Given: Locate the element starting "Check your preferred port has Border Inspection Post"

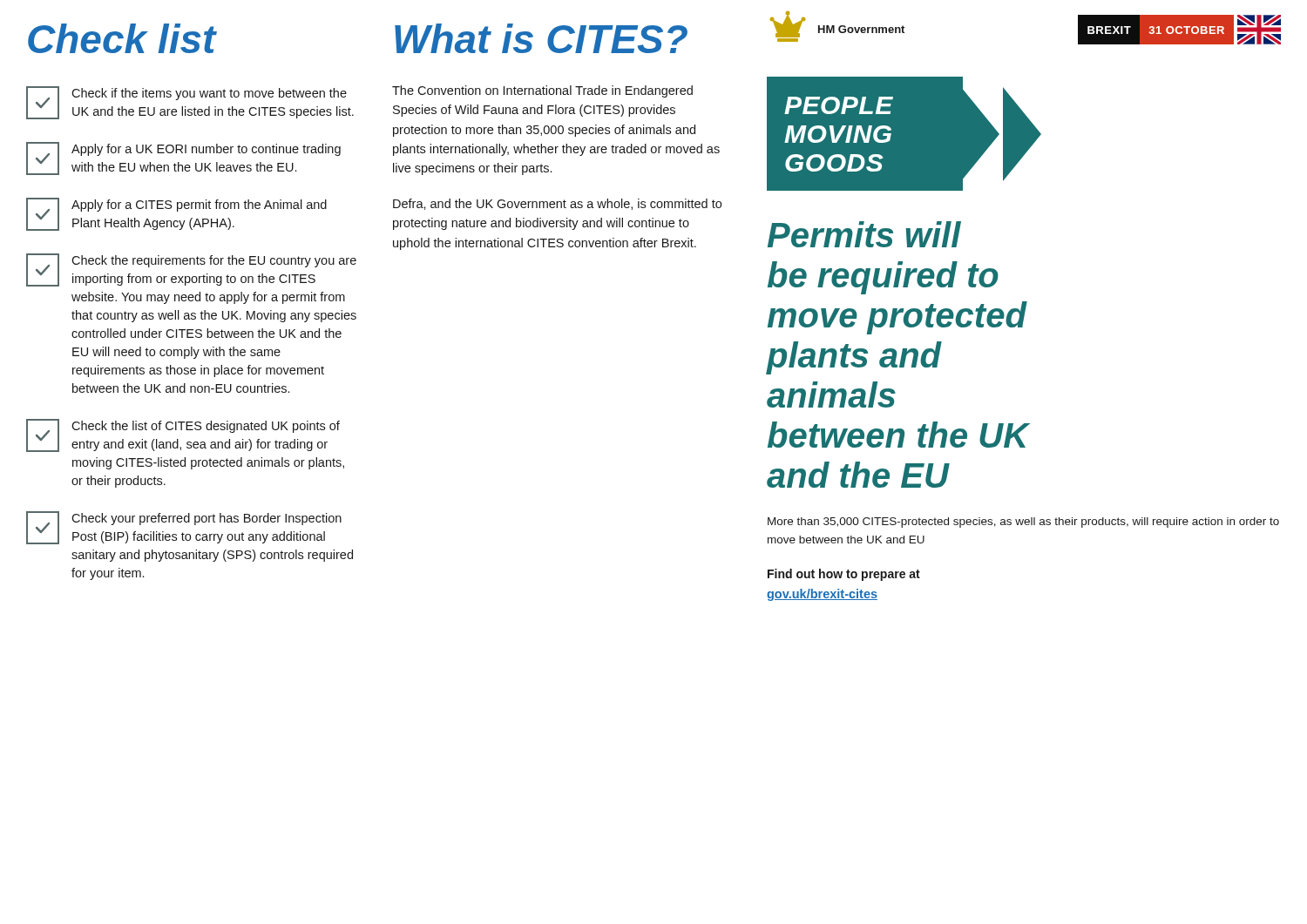Looking at the screenshot, I should [192, 546].
